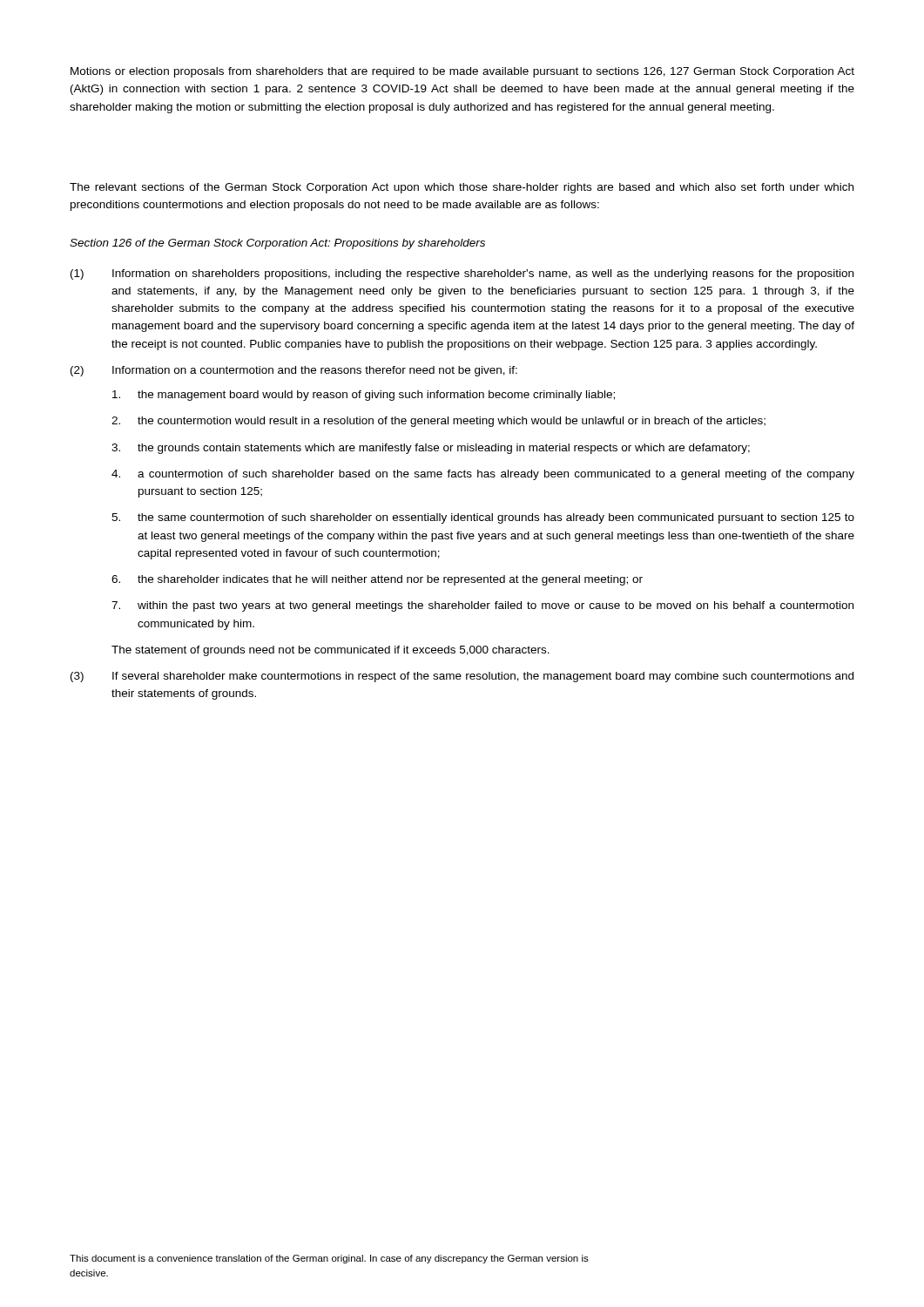Click on the passage starting "6. the shareholder"

coord(483,580)
